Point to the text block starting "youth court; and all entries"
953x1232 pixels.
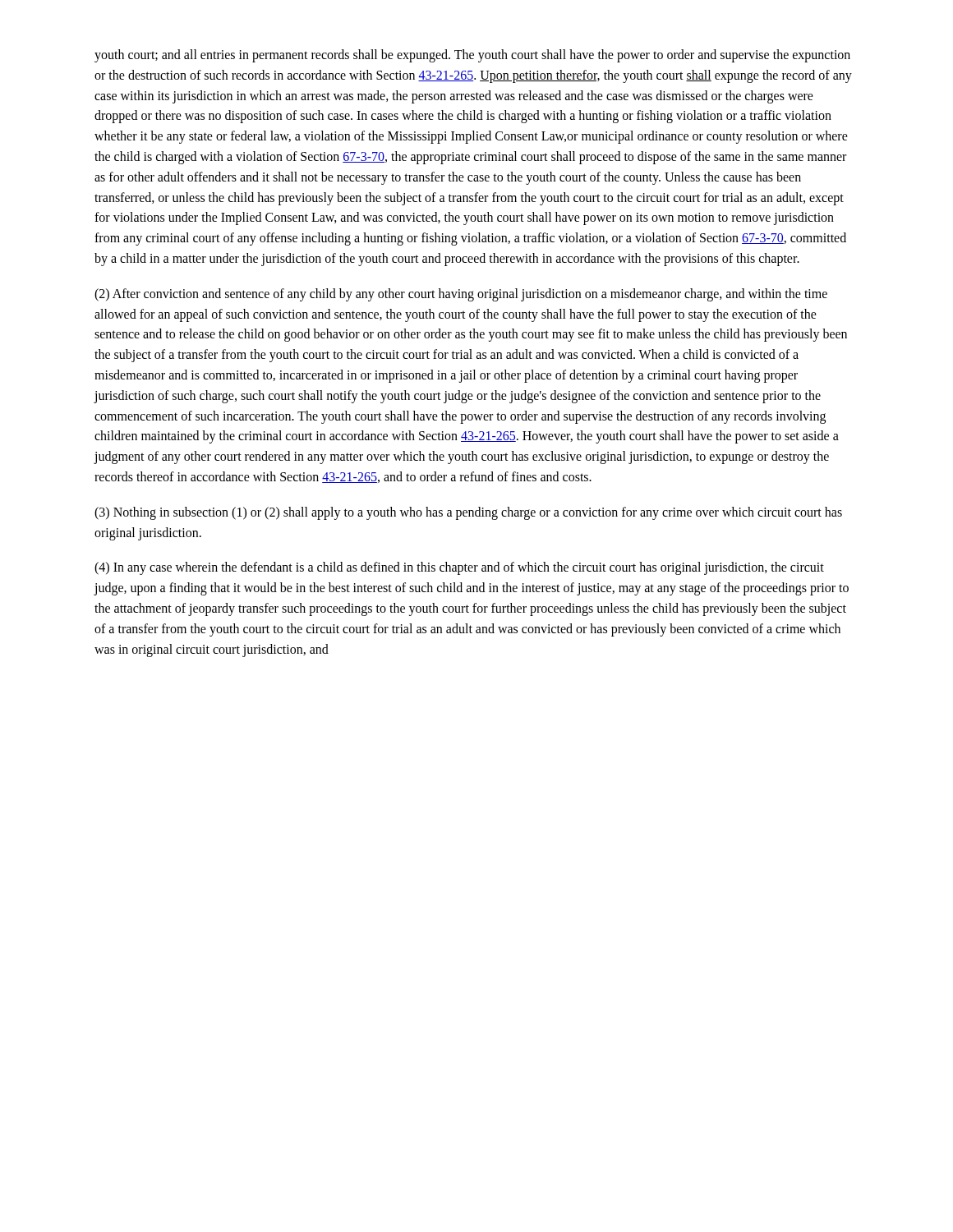(473, 156)
